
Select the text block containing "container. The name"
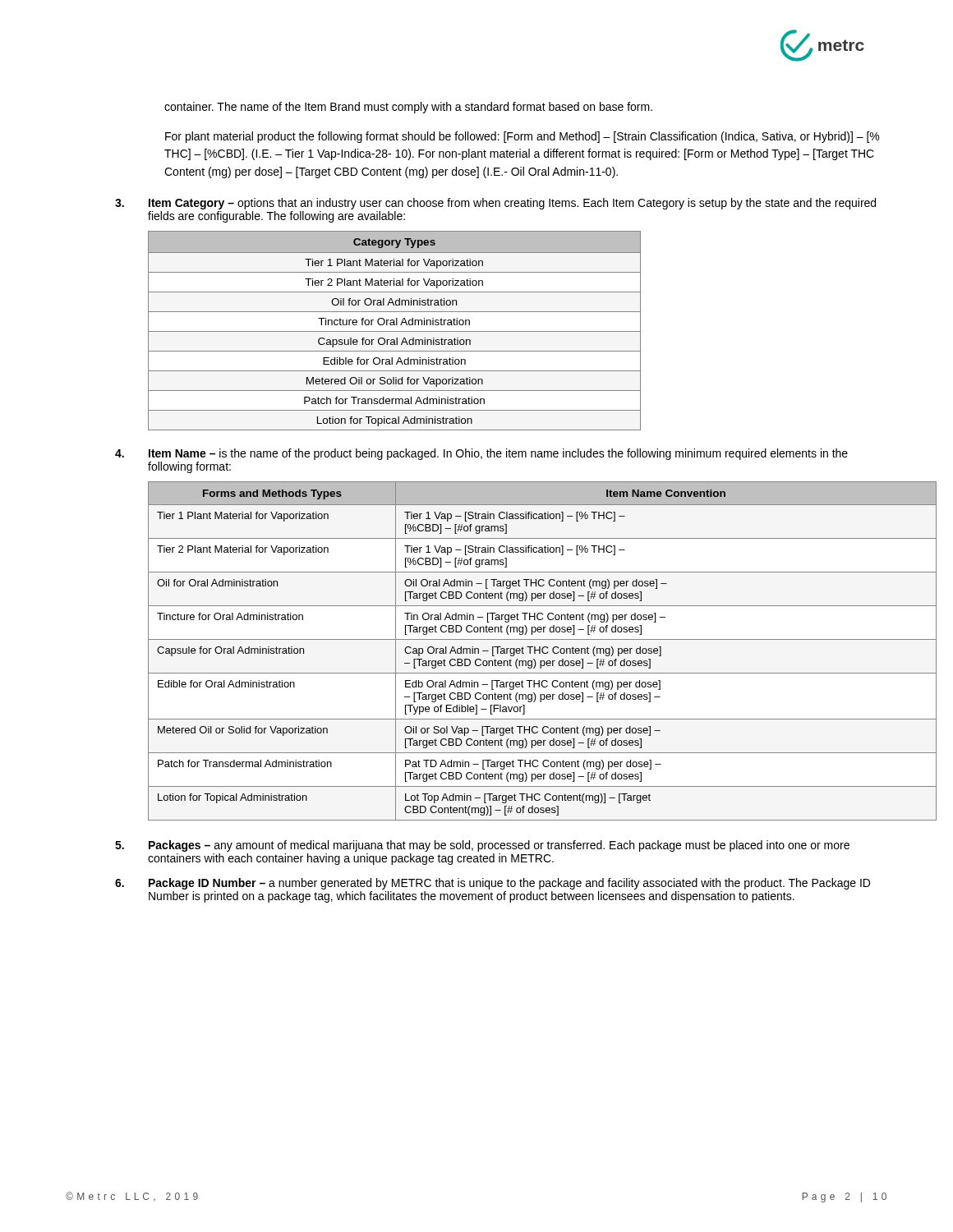[409, 107]
